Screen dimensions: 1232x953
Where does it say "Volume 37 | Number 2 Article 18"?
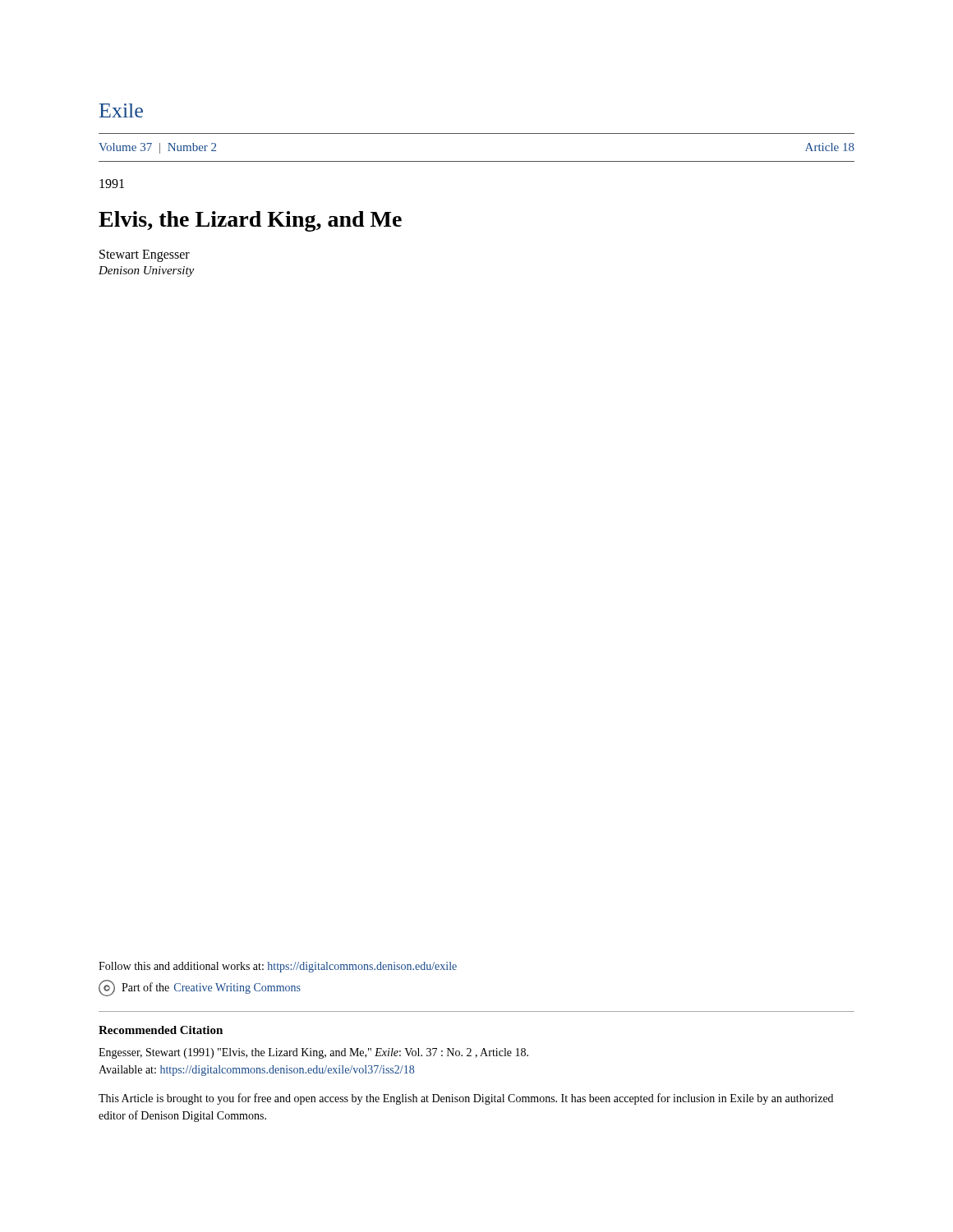pos(160,148)
